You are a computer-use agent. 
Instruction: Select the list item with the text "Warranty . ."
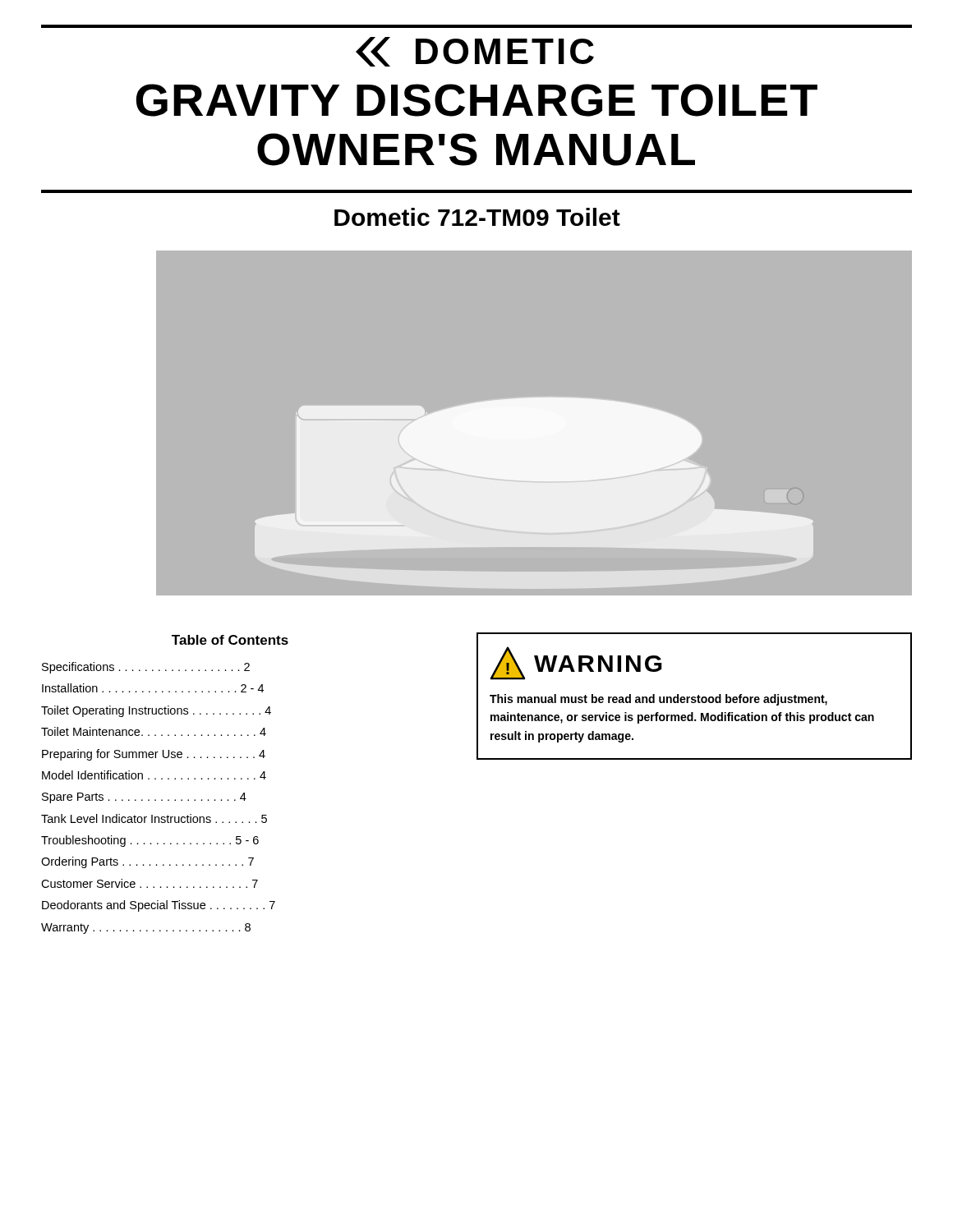point(230,928)
